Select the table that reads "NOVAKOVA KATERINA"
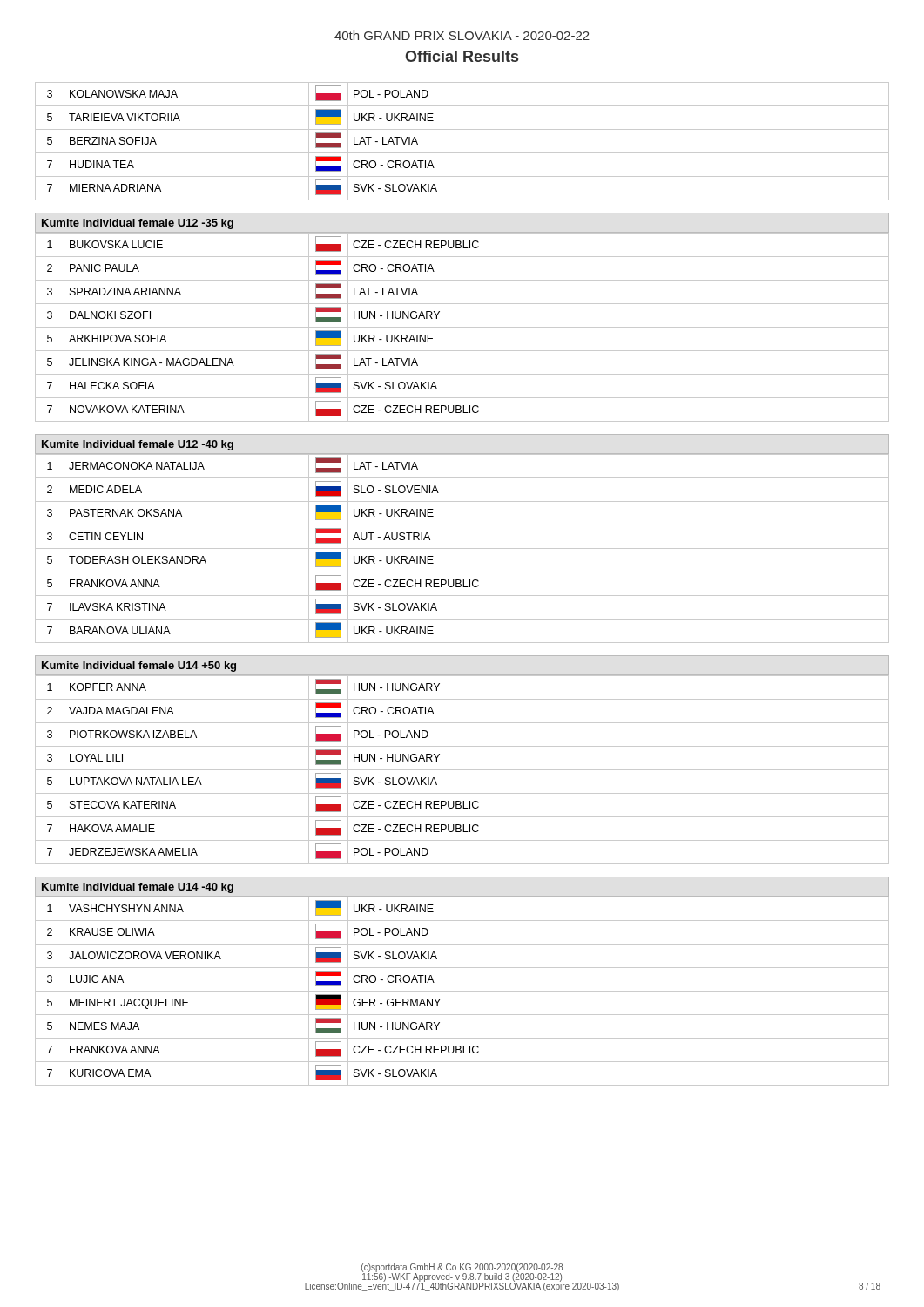Viewport: 924px width, 1307px height. pos(462,327)
